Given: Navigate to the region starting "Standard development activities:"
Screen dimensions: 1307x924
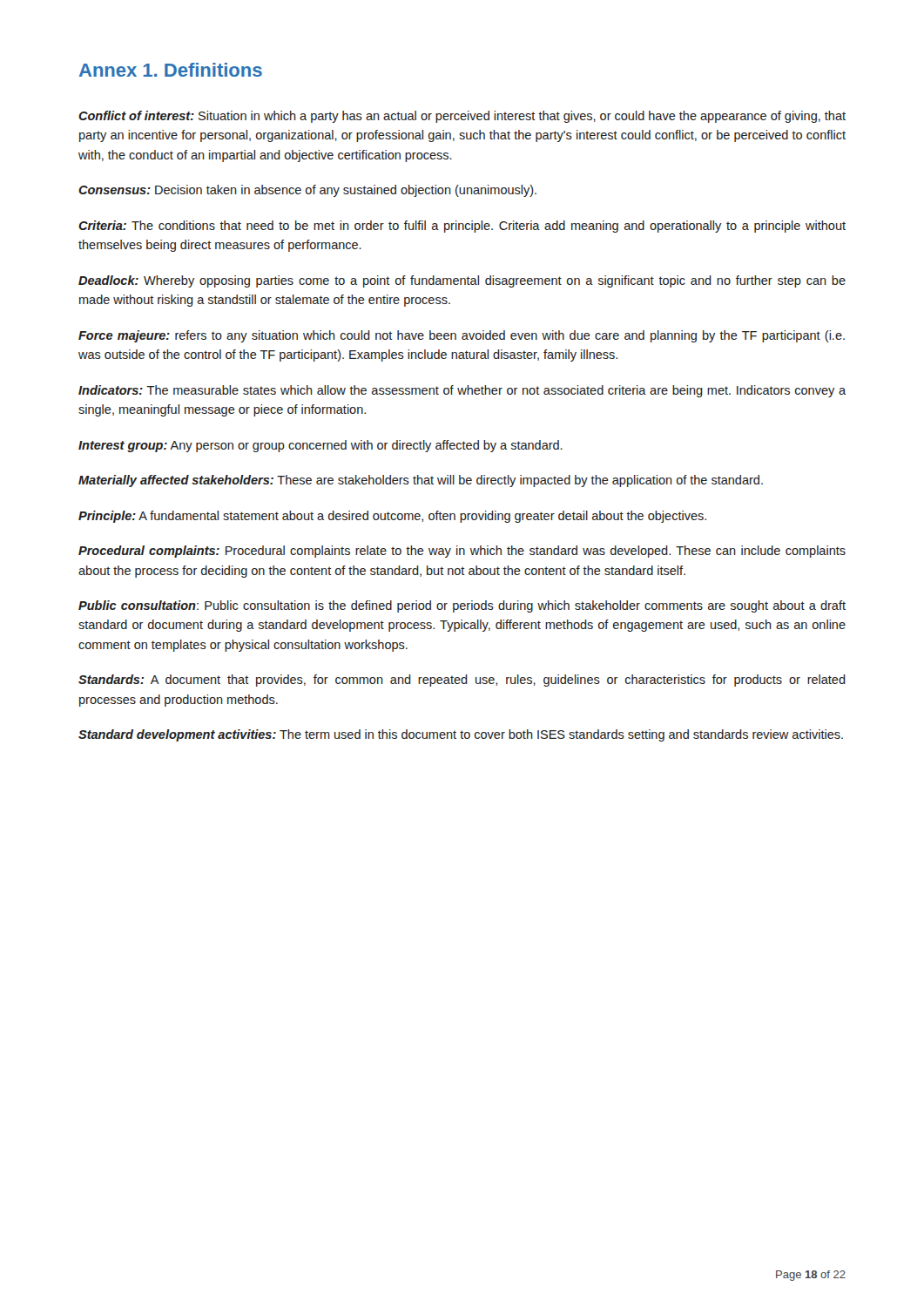Looking at the screenshot, I should pyautogui.click(x=461, y=735).
